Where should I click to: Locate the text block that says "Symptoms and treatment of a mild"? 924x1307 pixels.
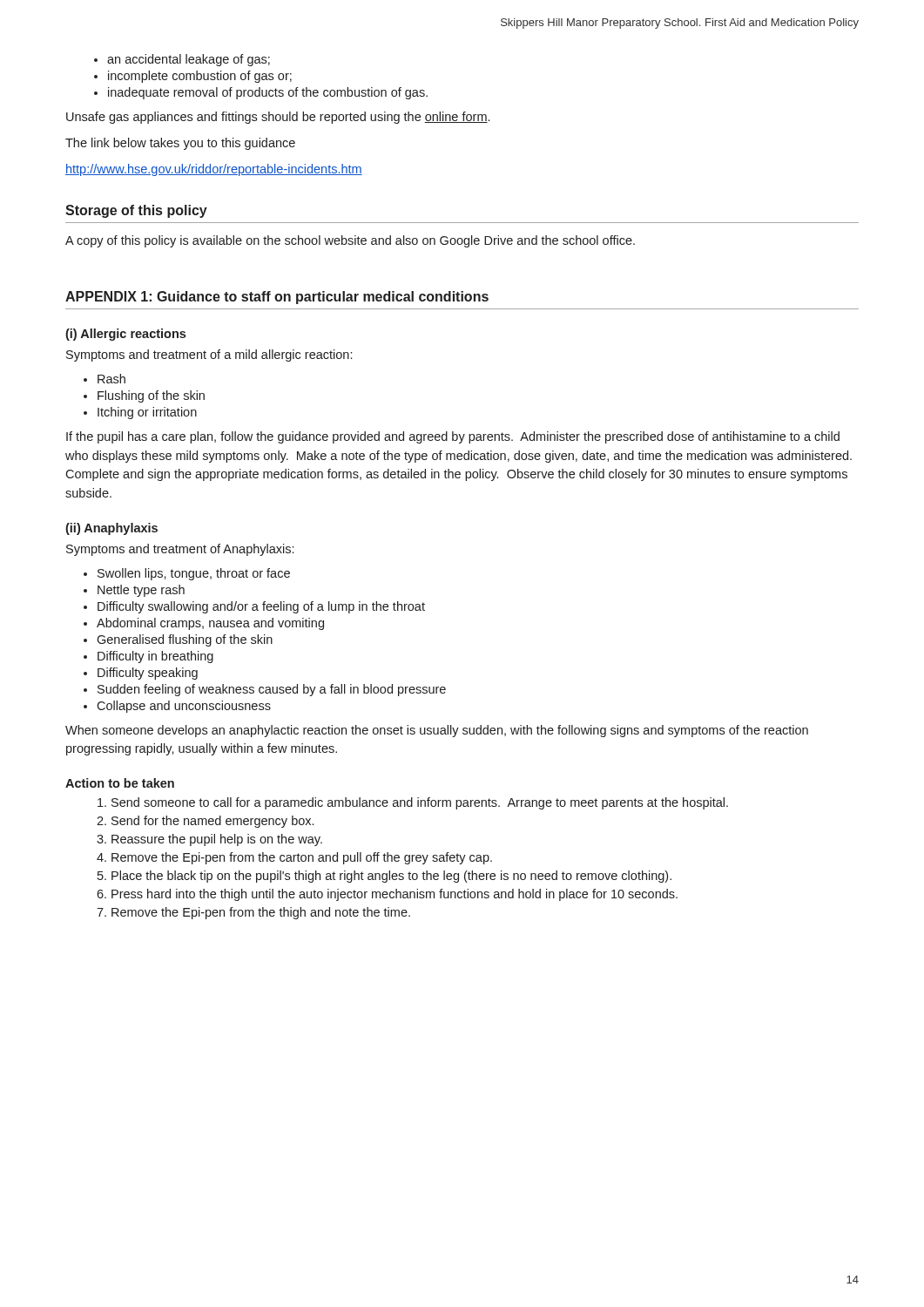coord(209,356)
